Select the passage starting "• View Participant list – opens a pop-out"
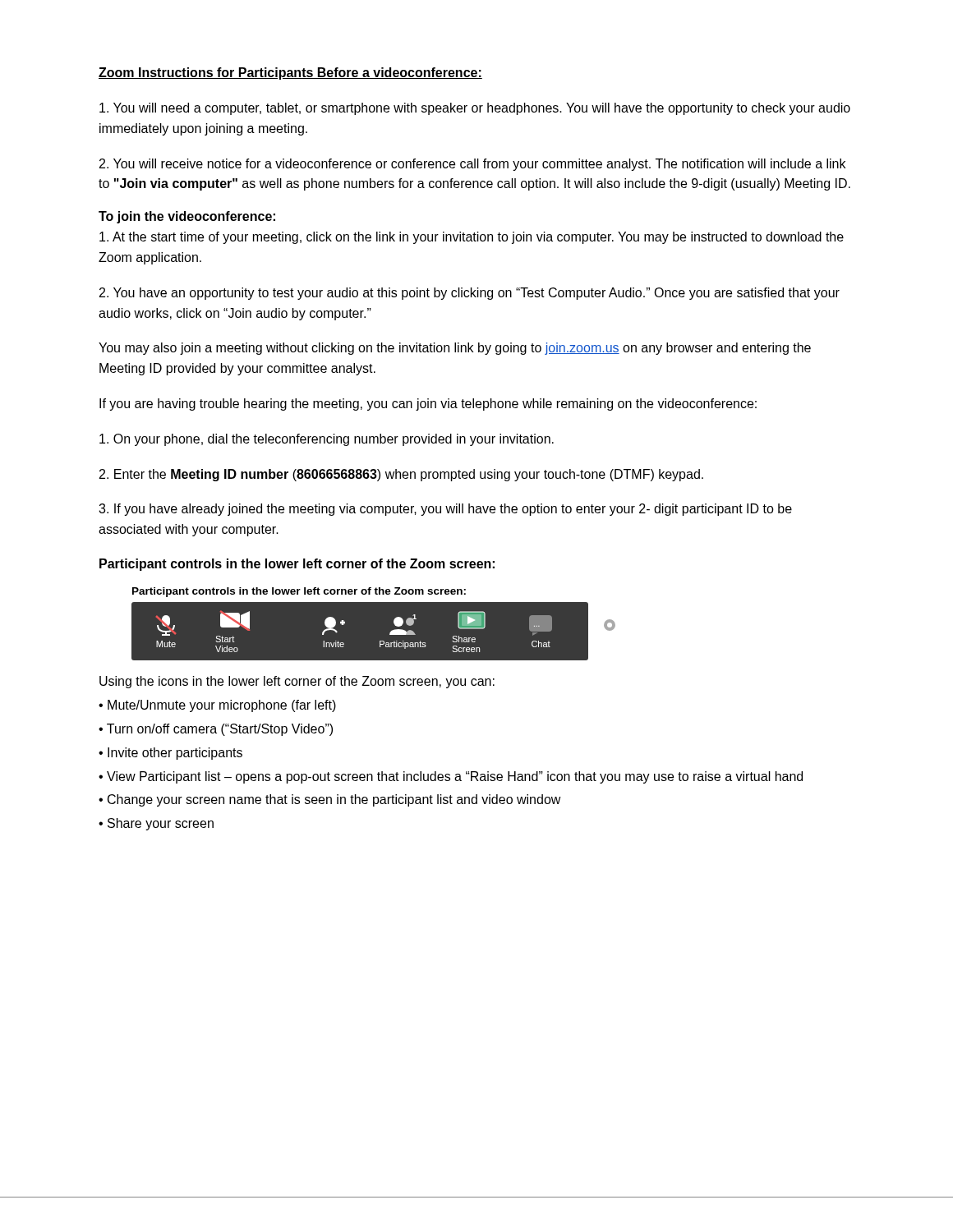This screenshot has width=953, height=1232. coord(451,776)
